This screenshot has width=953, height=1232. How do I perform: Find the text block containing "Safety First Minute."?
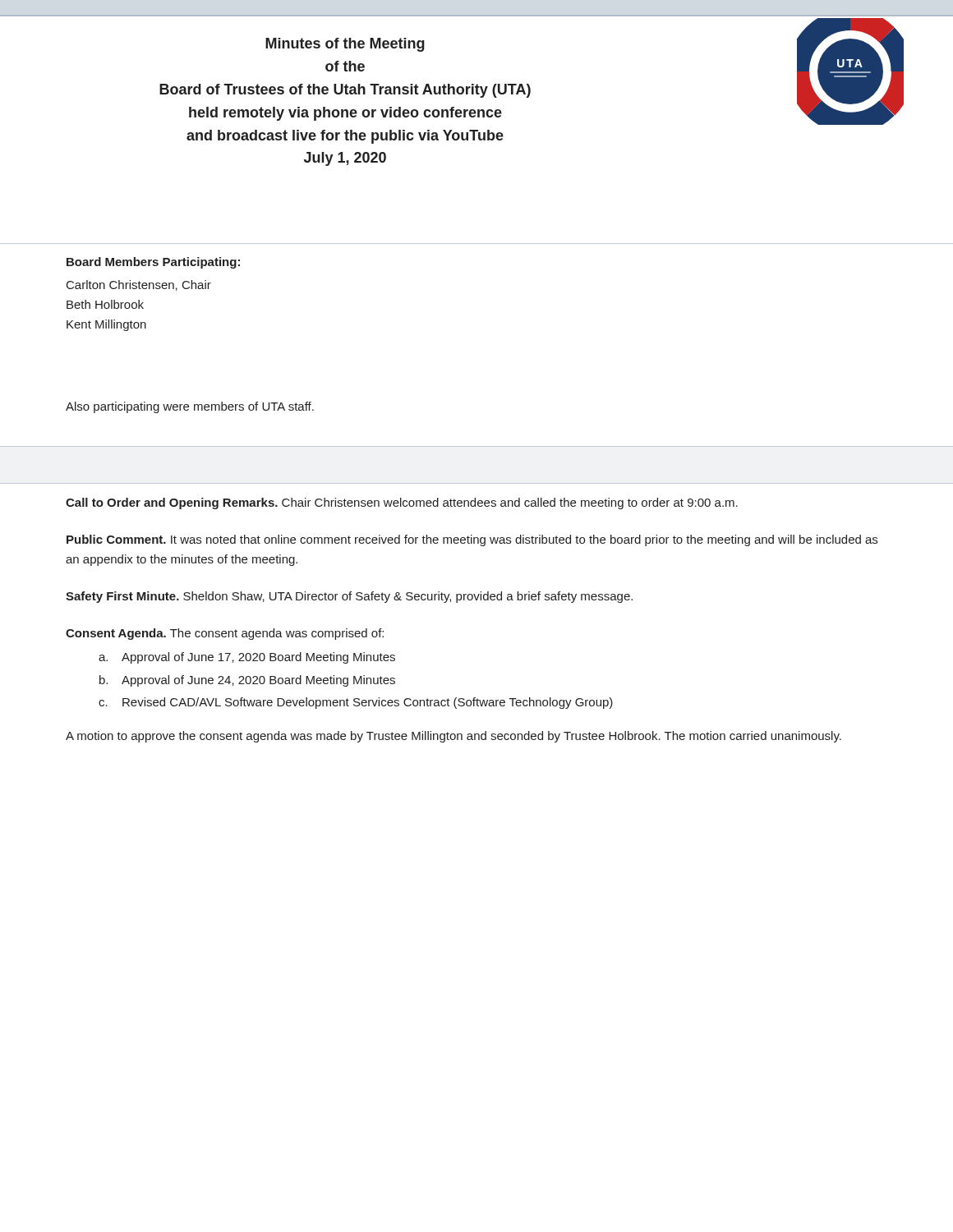(x=350, y=596)
